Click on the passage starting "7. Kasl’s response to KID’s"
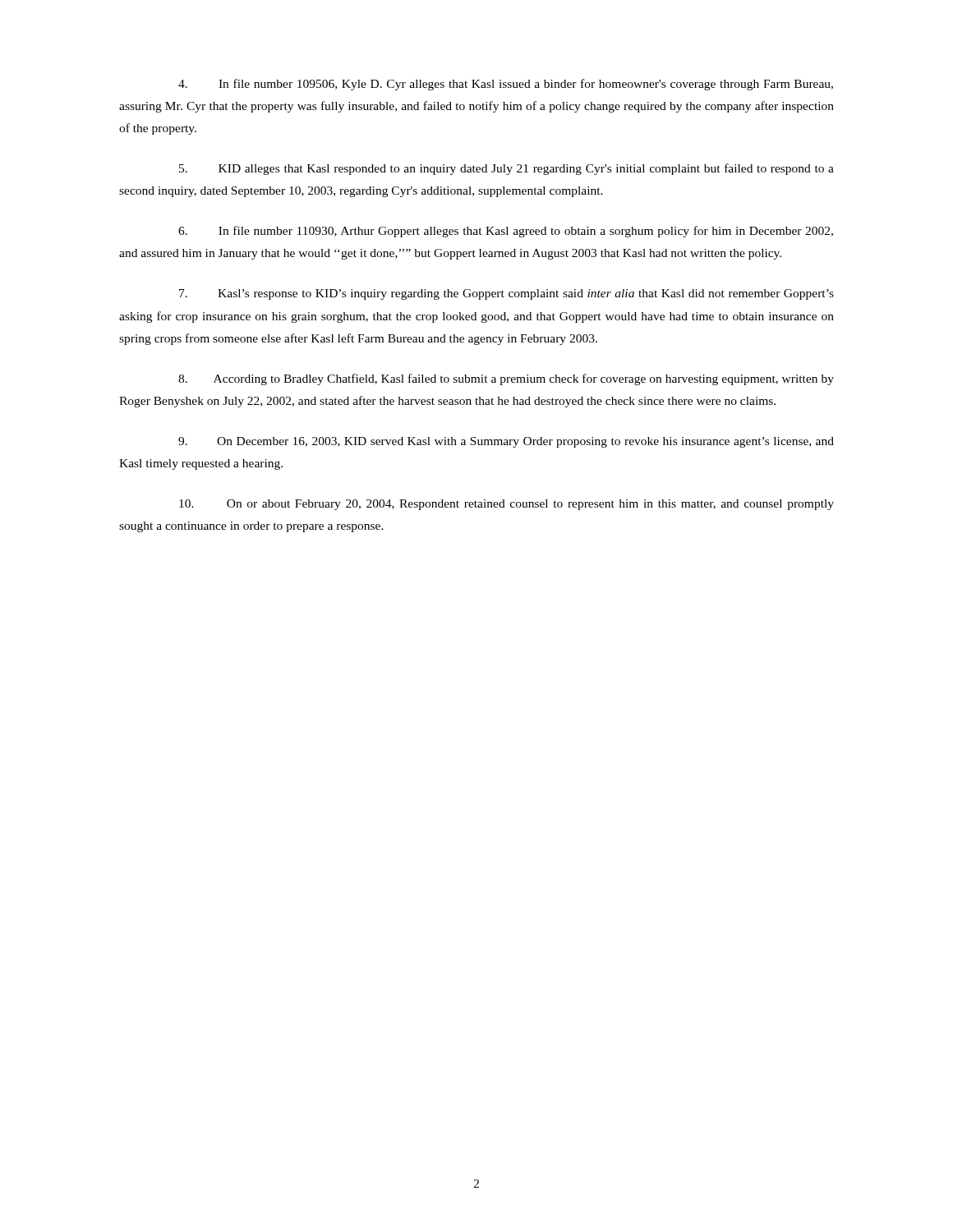Screen dimensions: 1232x953 click(x=476, y=315)
